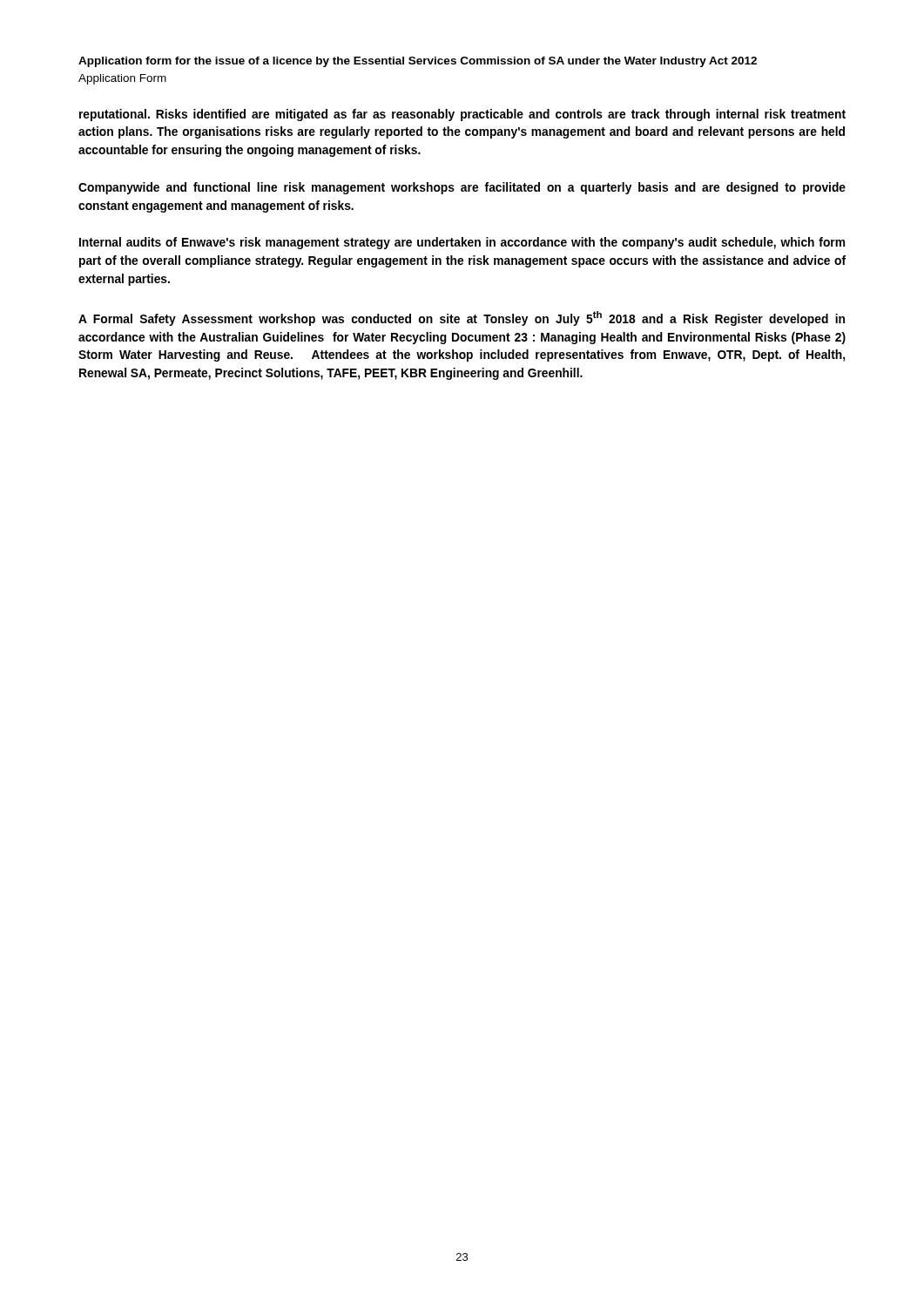924x1307 pixels.
Task: Select the element starting "Companywide and functional line risk management workshops"
Action: pos(462,197)
